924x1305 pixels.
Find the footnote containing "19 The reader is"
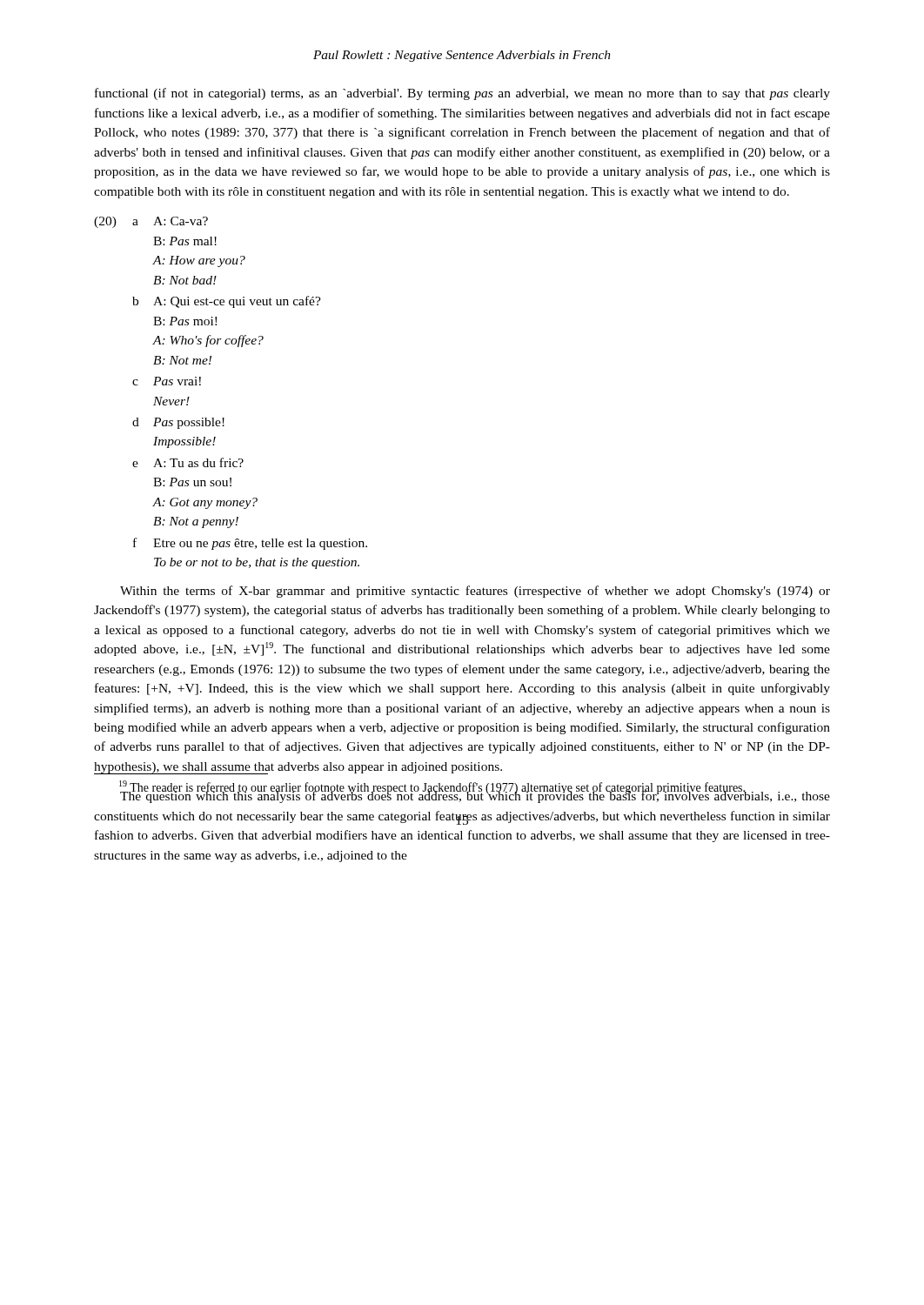420,787
